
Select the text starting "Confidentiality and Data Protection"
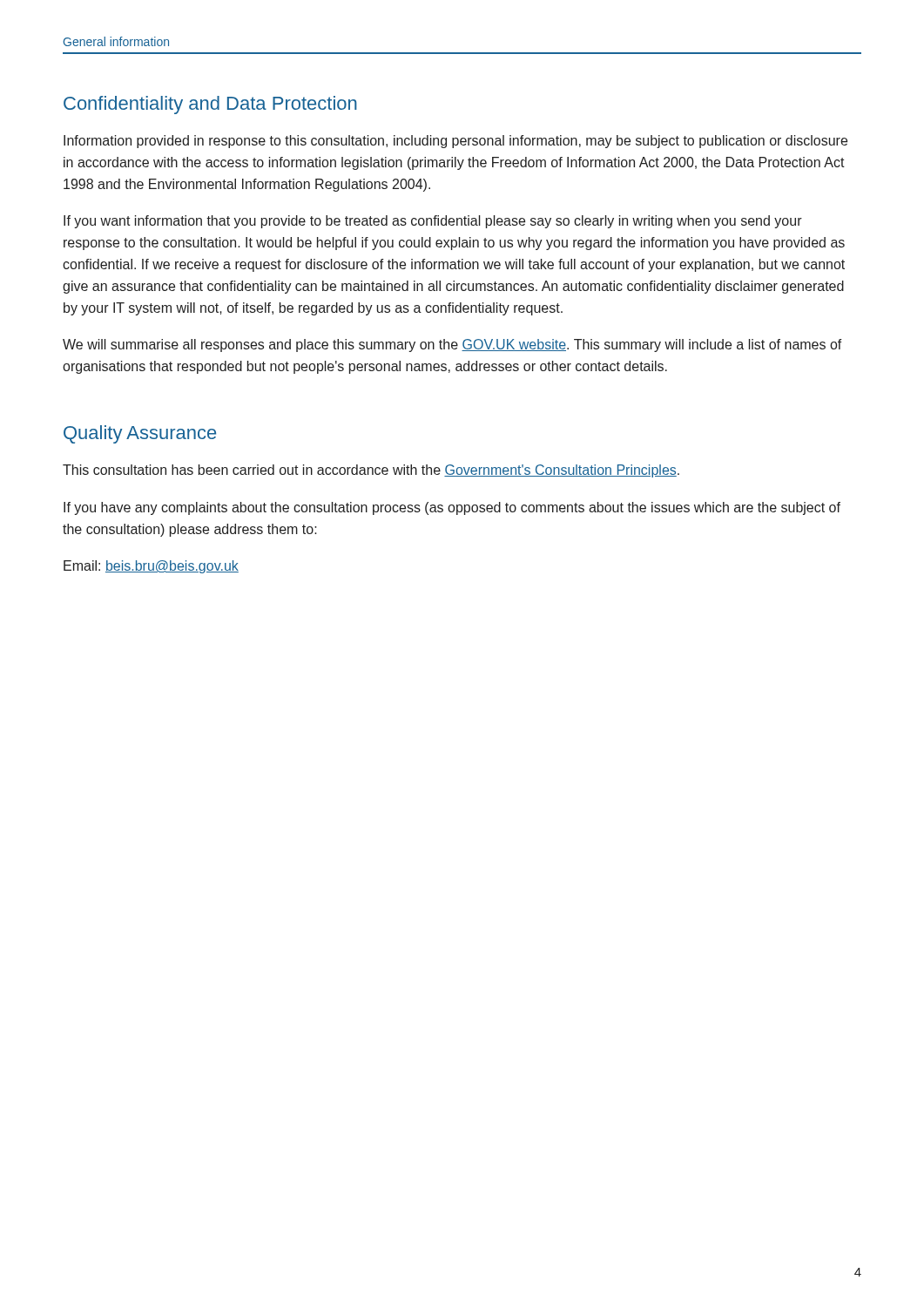210,103
